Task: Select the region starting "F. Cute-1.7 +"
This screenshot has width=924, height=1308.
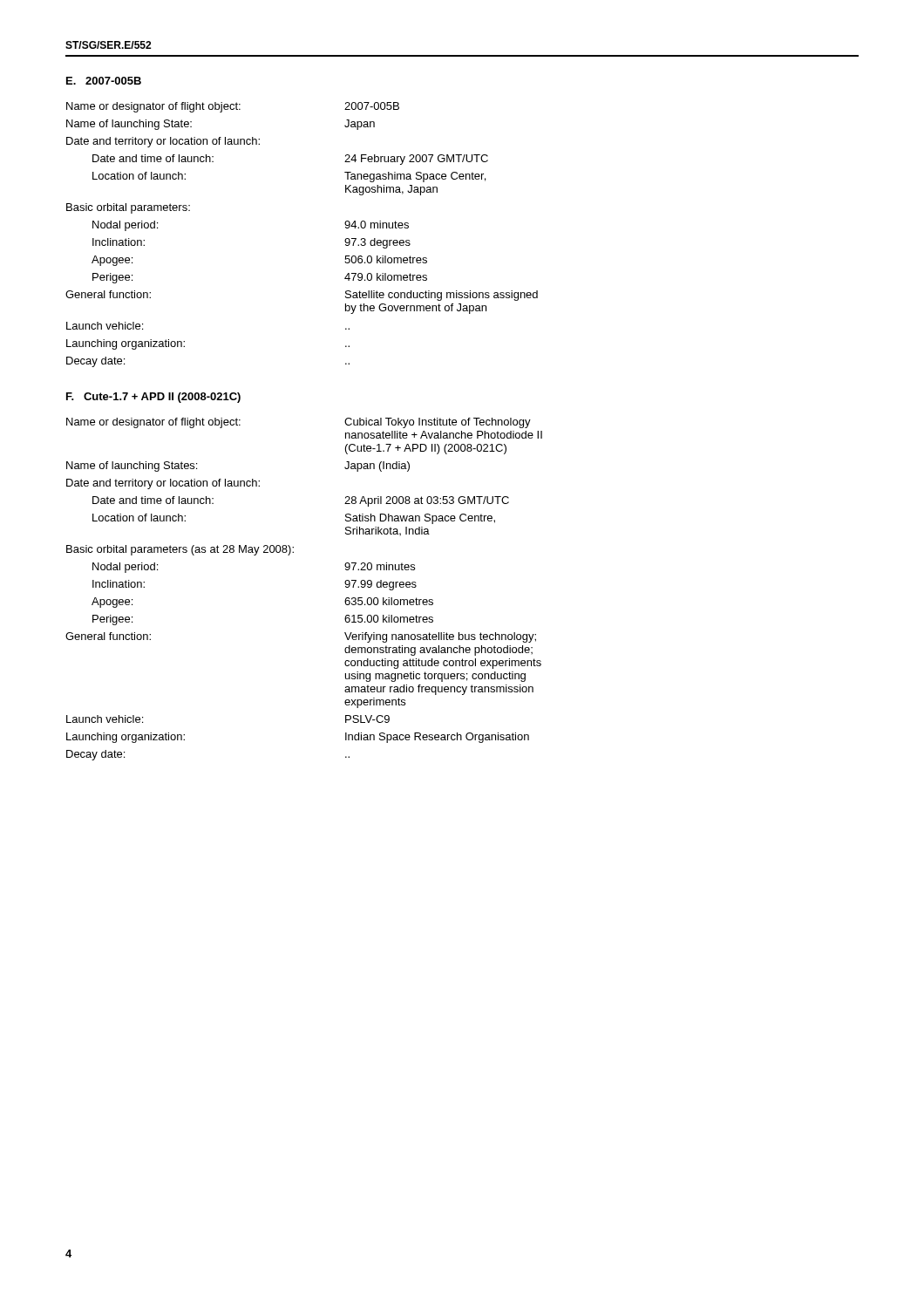Action: (153, 396)
